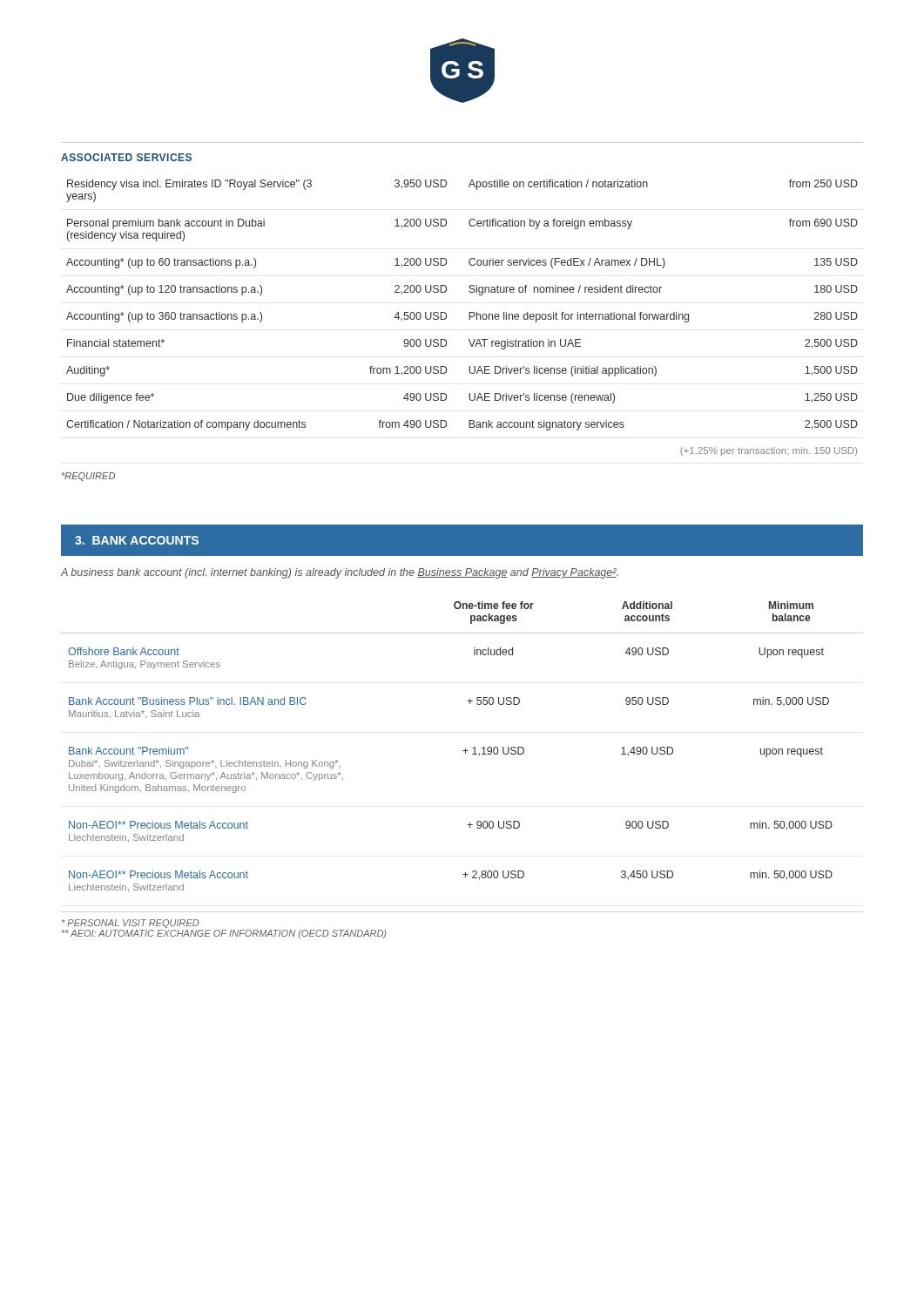The width and height of the screenshot is (924, 1307).
Task: Locate the section header containing "3. BANK ACCOUNTS"
Action: 137,540
